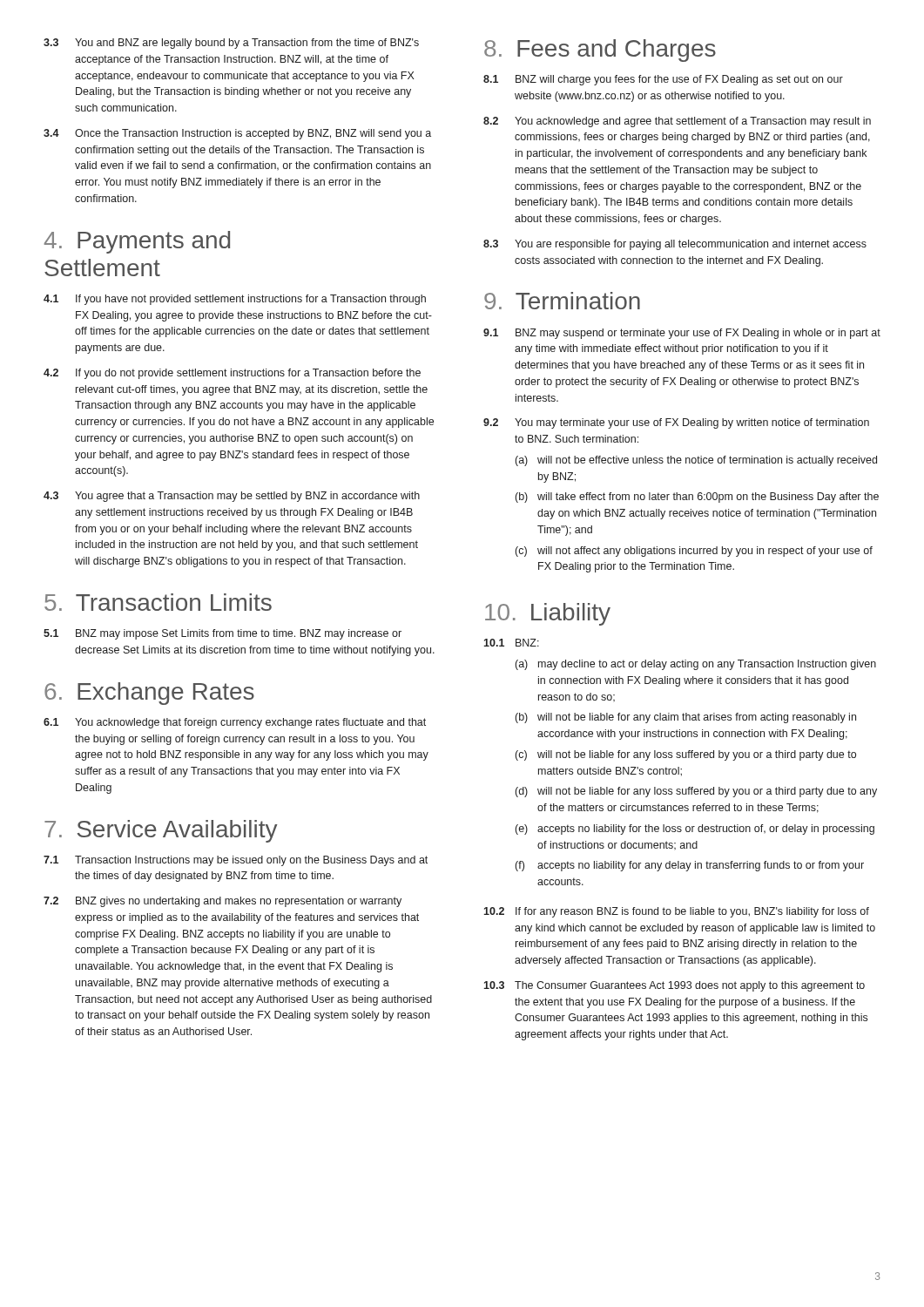This screenshot has height=1307, width=924.
Task: Click where it says "10. Liability"
Action: [x=547, y=612]
